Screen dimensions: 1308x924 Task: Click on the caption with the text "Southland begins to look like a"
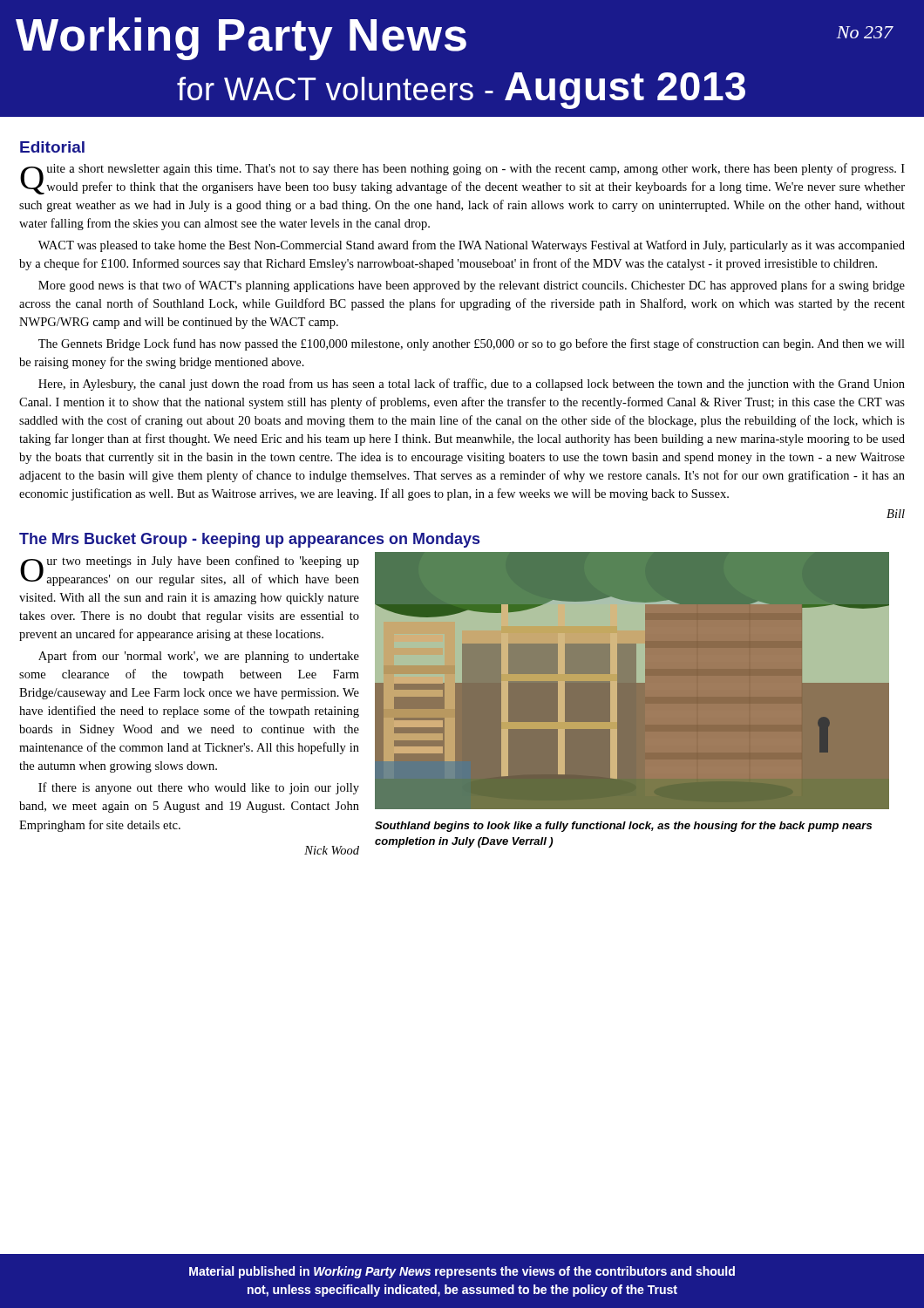click(x=624, y=834)
